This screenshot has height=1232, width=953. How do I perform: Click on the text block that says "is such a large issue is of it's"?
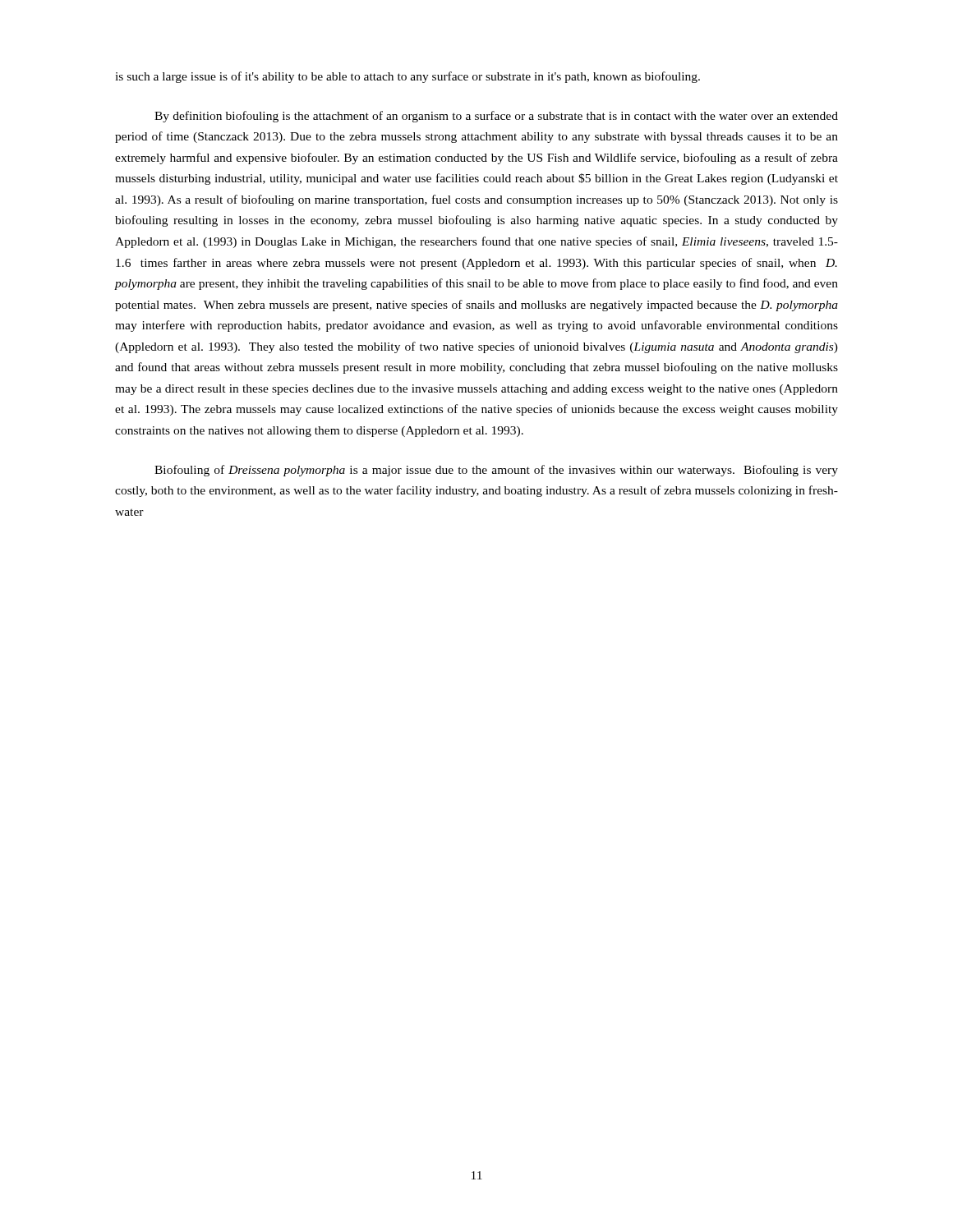coord(408,76)
